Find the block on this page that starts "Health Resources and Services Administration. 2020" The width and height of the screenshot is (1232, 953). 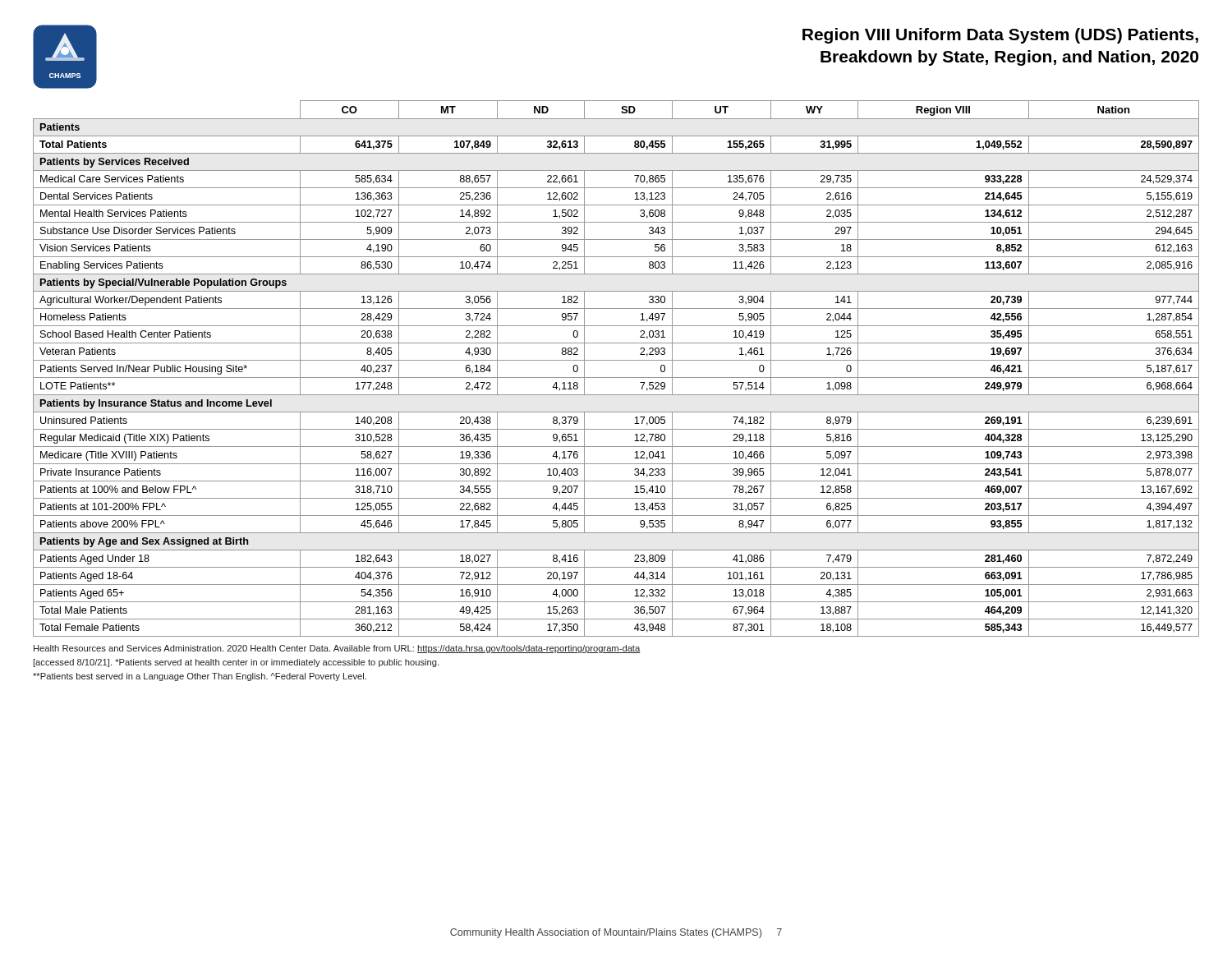point(336,662)
